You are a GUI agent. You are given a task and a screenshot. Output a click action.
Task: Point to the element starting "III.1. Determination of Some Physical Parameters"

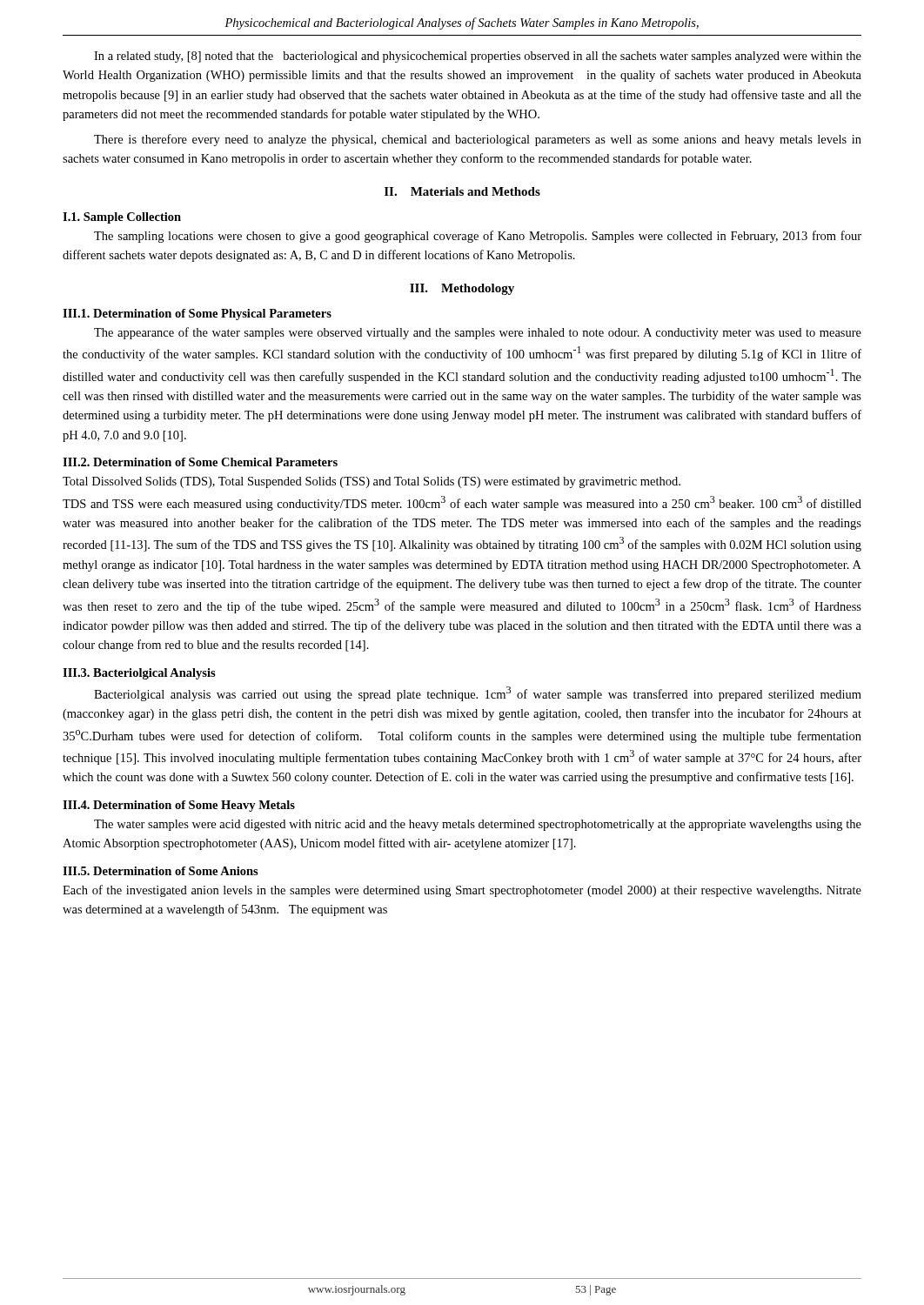(x=197, y=313)
